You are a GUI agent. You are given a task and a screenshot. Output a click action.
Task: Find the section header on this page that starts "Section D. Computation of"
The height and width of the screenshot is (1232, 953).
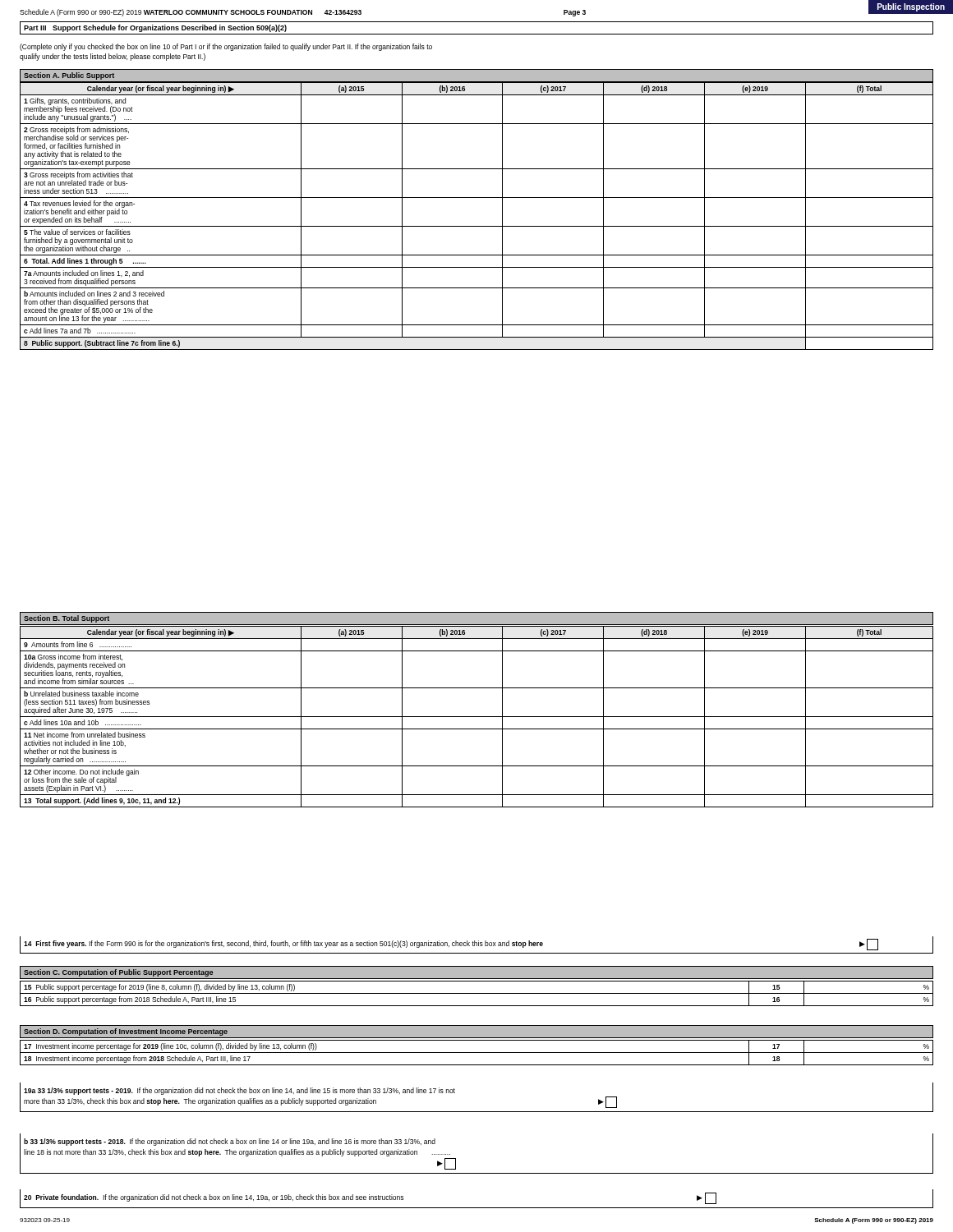(x=126, y=1032)
